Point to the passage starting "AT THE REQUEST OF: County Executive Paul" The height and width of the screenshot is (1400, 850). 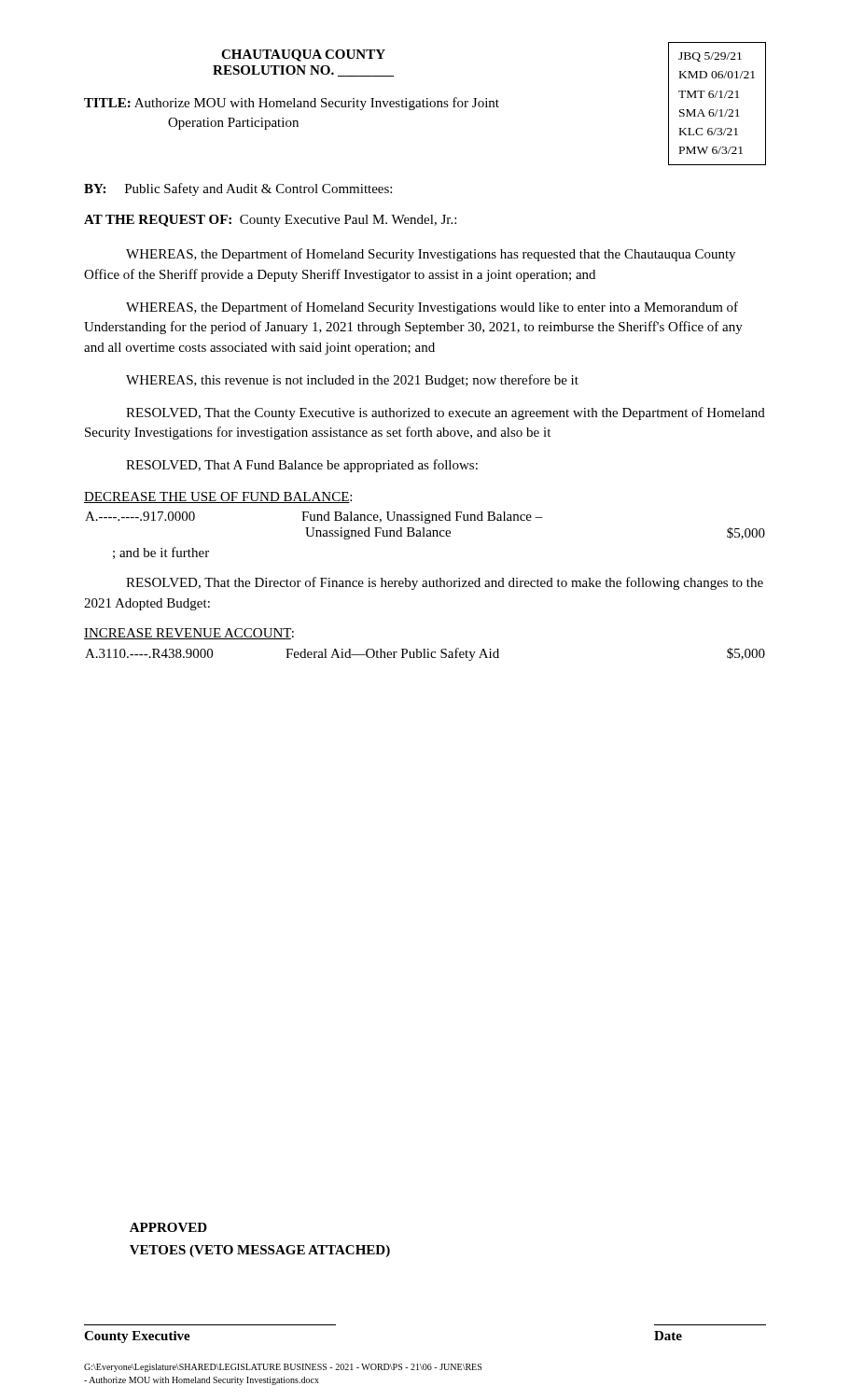coord(271,219)
